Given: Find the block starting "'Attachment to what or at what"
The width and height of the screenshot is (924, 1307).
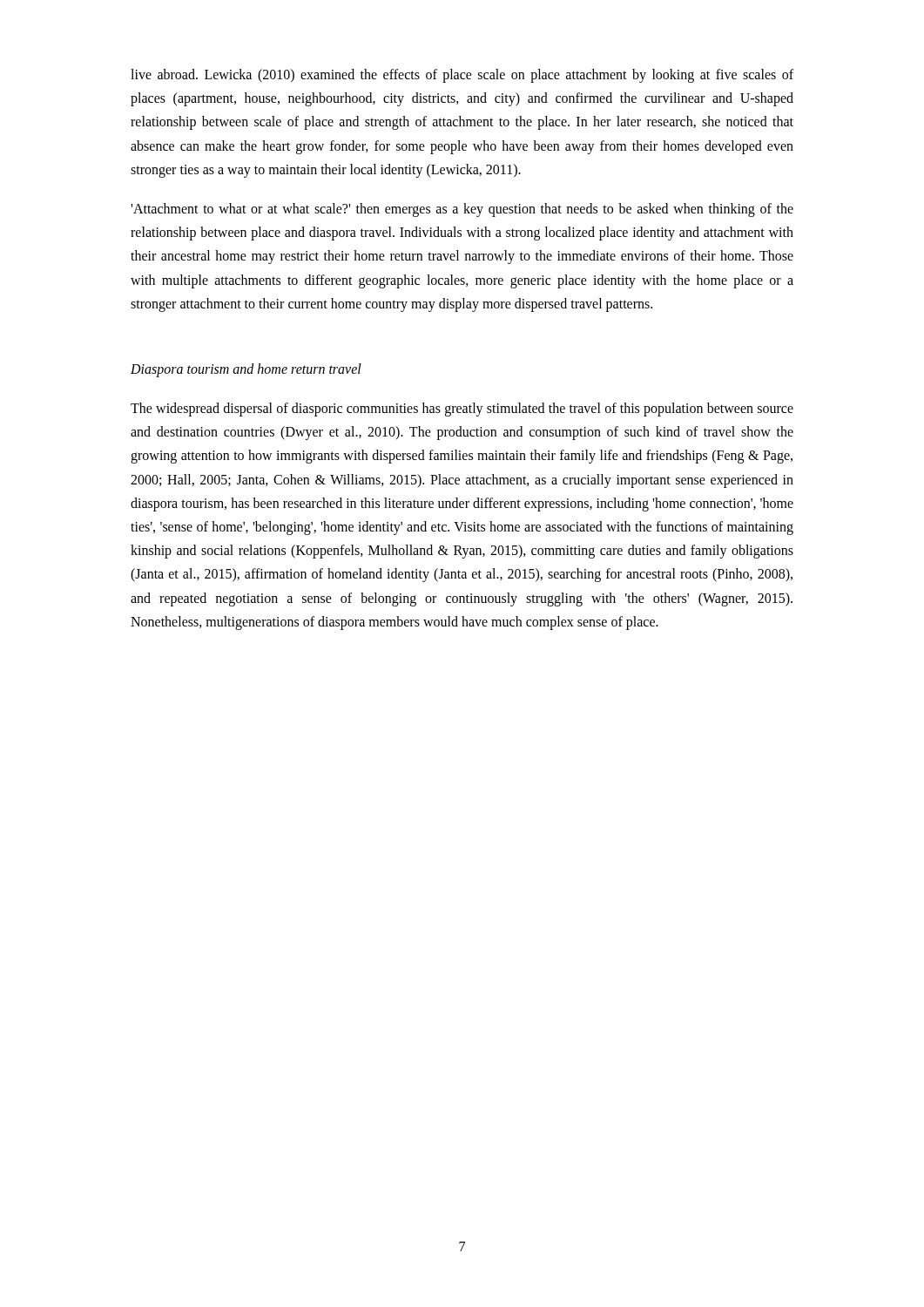Looking at the screenshot, I should 462,256.
